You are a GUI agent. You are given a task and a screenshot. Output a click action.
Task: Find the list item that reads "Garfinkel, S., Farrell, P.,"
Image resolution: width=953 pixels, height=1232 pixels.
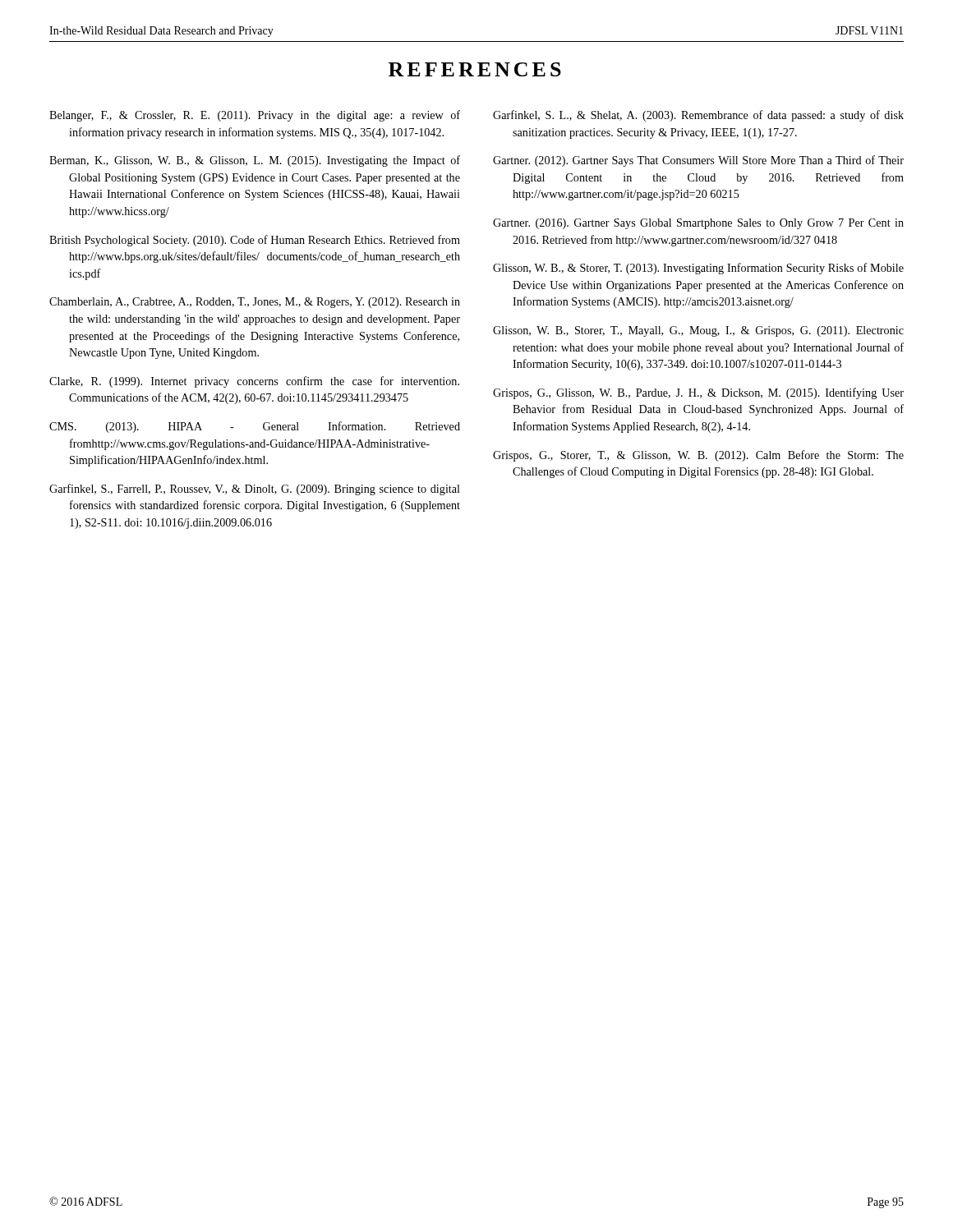click(x=255, y=505)
